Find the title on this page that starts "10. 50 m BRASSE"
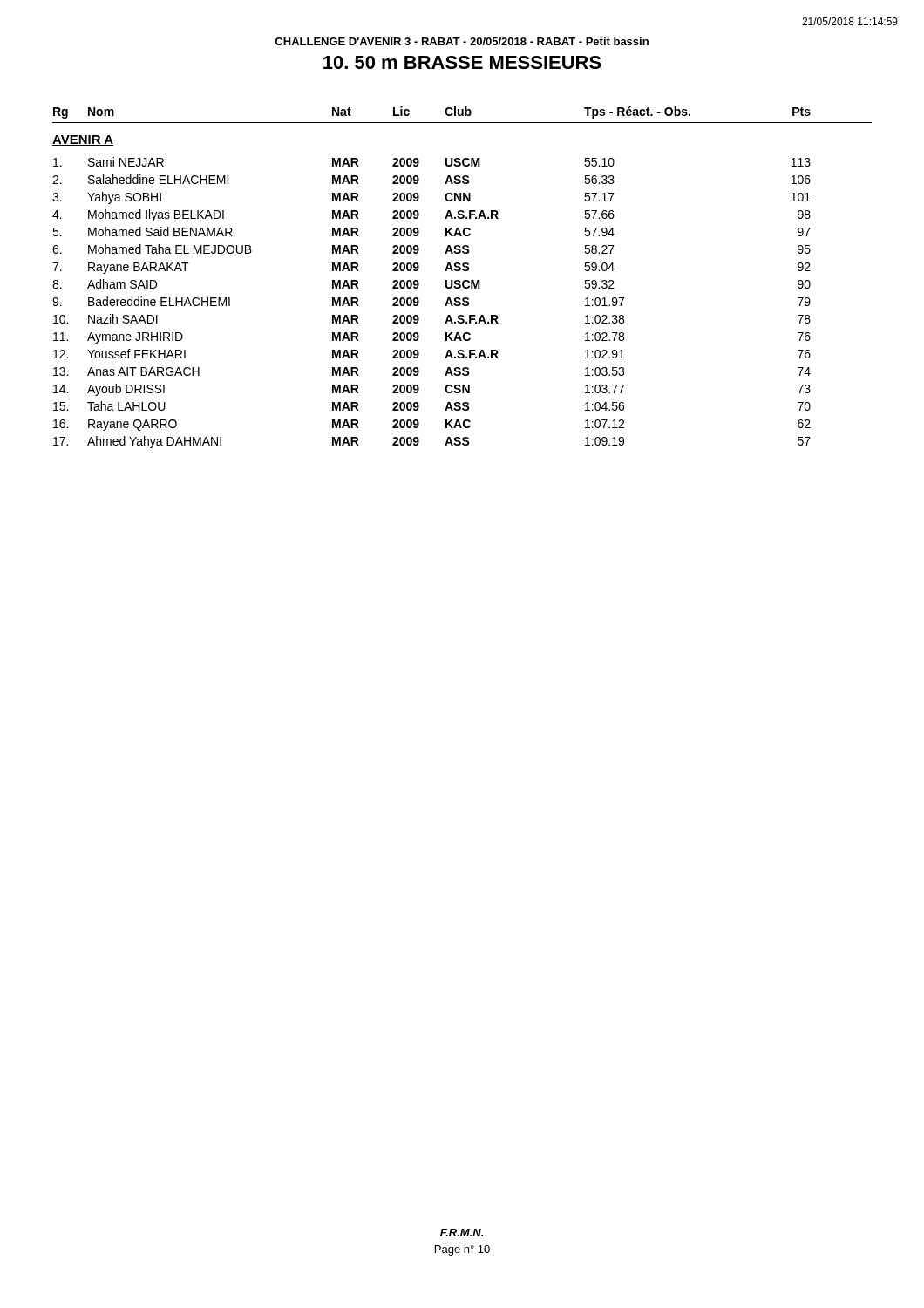The width and height of the screenshot is (924, 1308). click(x=462, y=62)
